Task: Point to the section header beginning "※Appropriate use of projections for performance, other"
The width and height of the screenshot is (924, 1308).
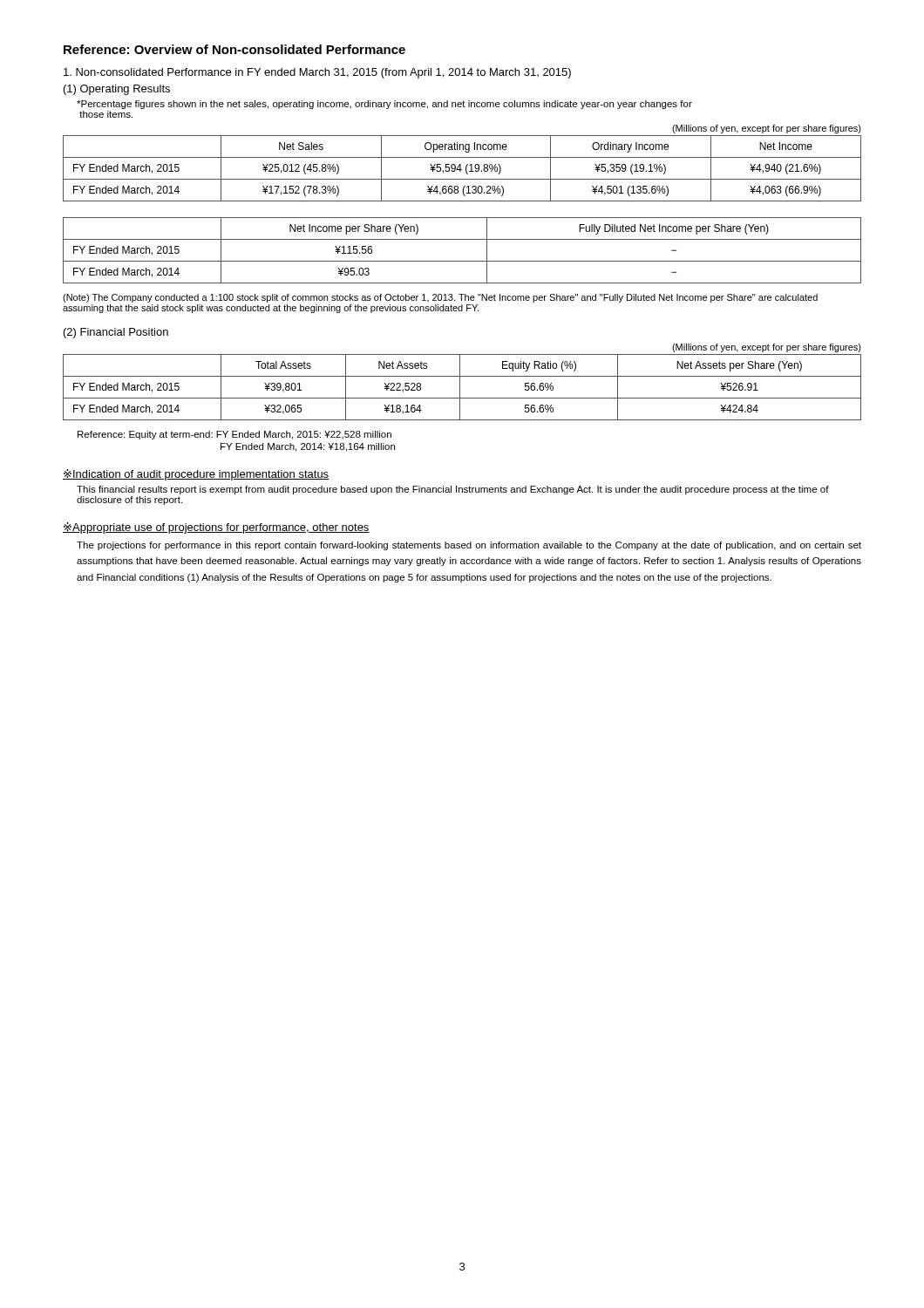Action: click(216, 527)
